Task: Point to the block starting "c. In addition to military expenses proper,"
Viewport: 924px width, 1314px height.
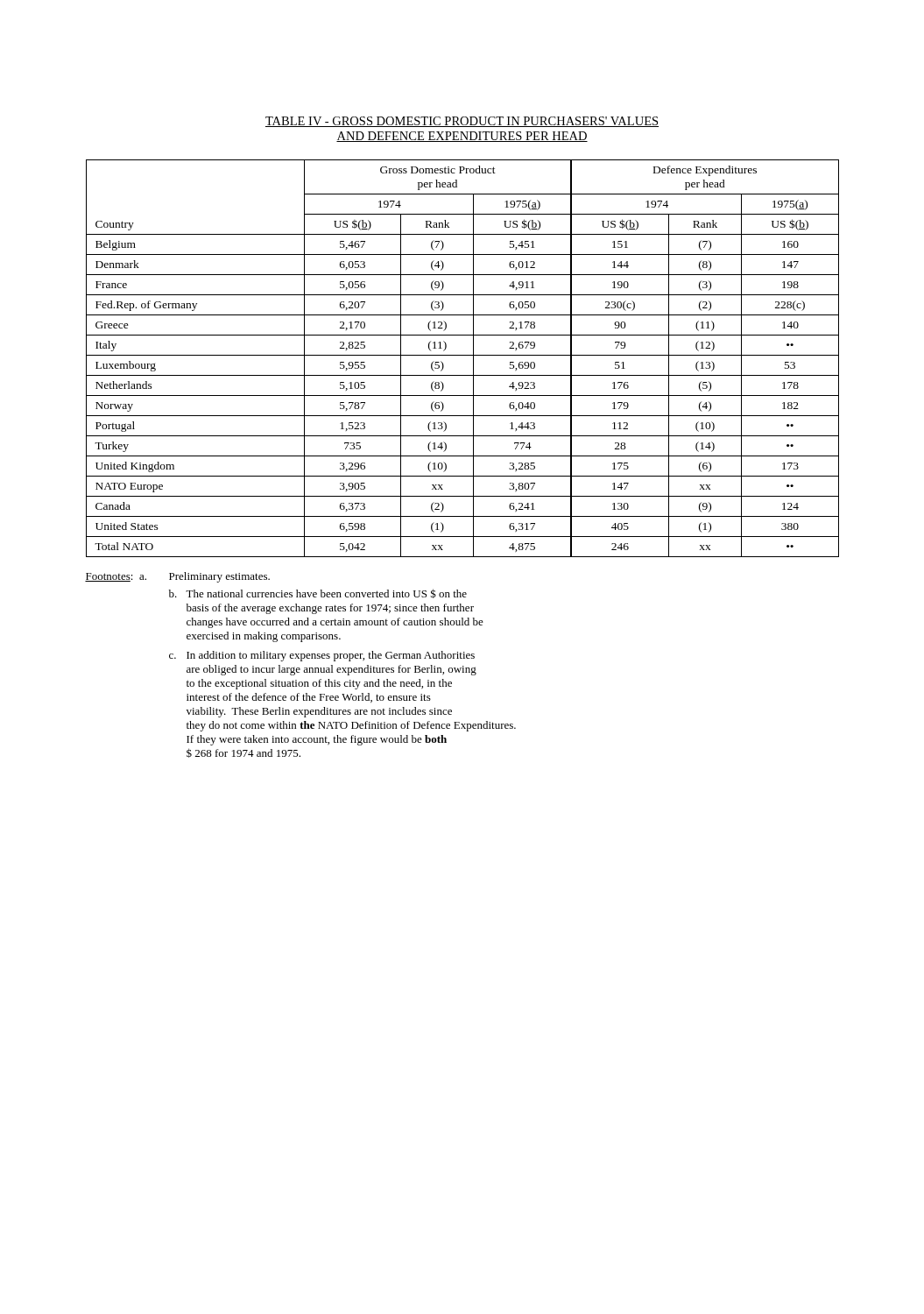Action: [x=301, y=704]
